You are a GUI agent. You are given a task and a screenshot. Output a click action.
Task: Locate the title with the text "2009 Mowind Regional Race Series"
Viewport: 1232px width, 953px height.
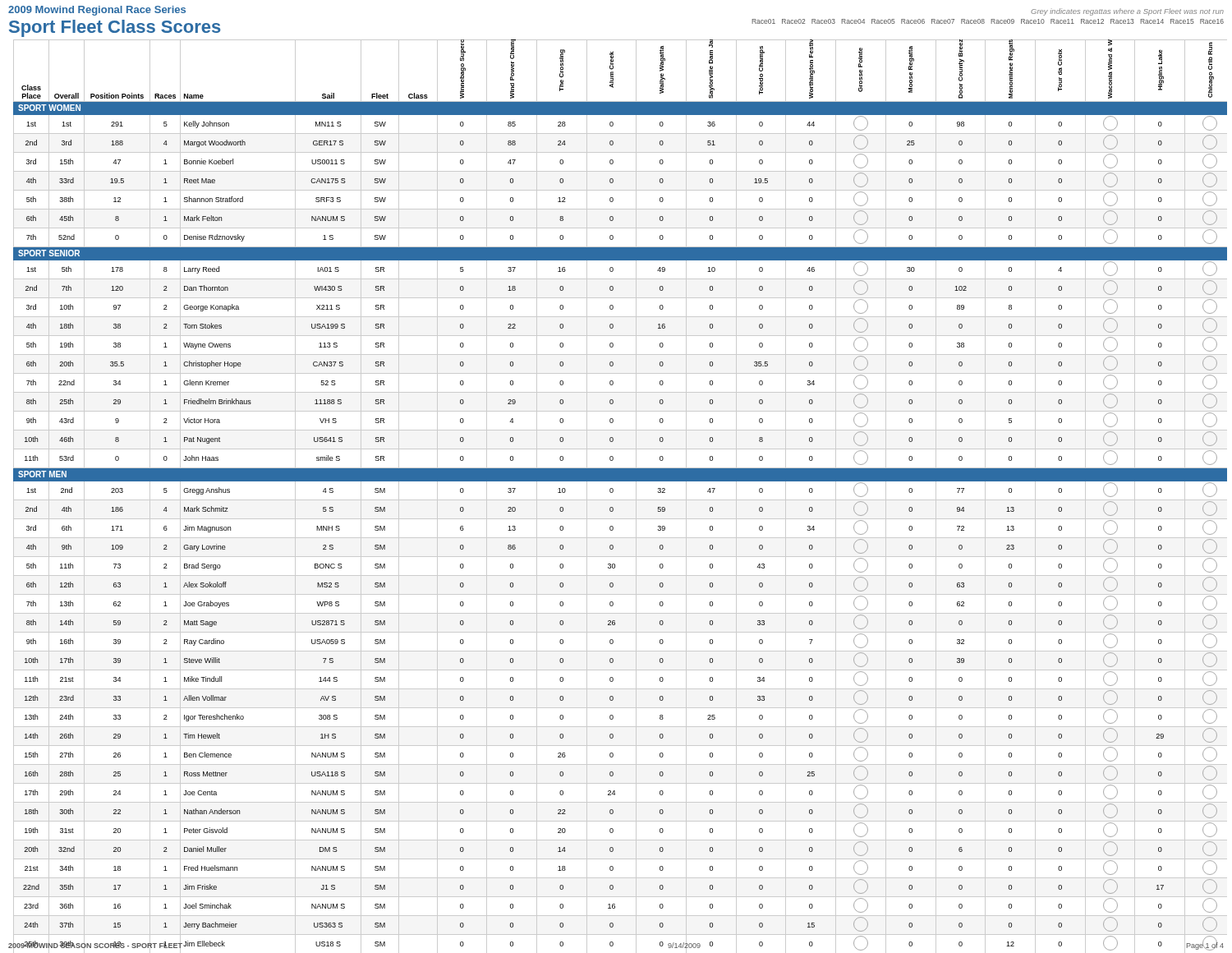tap(97, 9)
